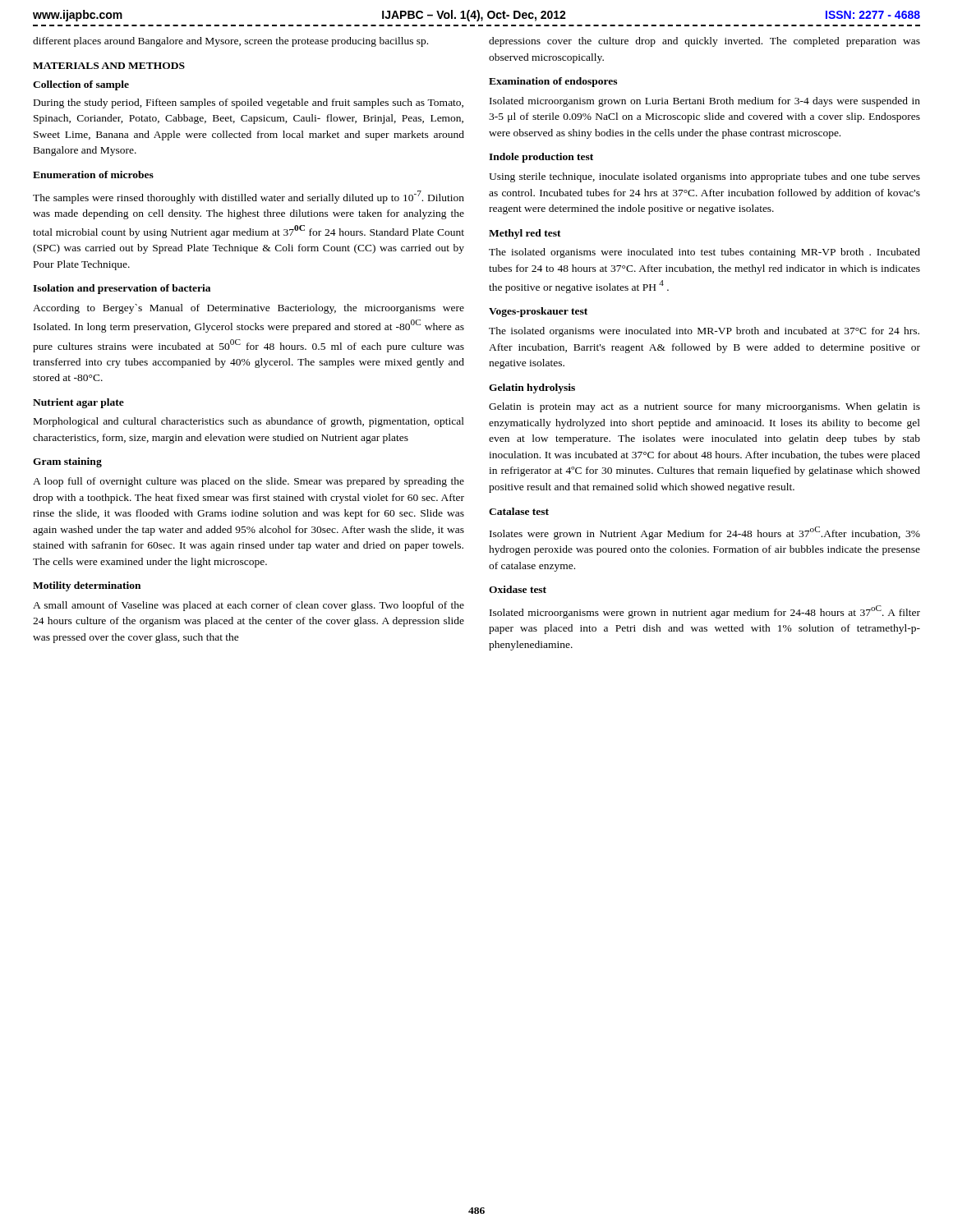Locate the text "Gelatin hydrolysis"
This screenshot has height=1232, width=953.
(532, 387)
